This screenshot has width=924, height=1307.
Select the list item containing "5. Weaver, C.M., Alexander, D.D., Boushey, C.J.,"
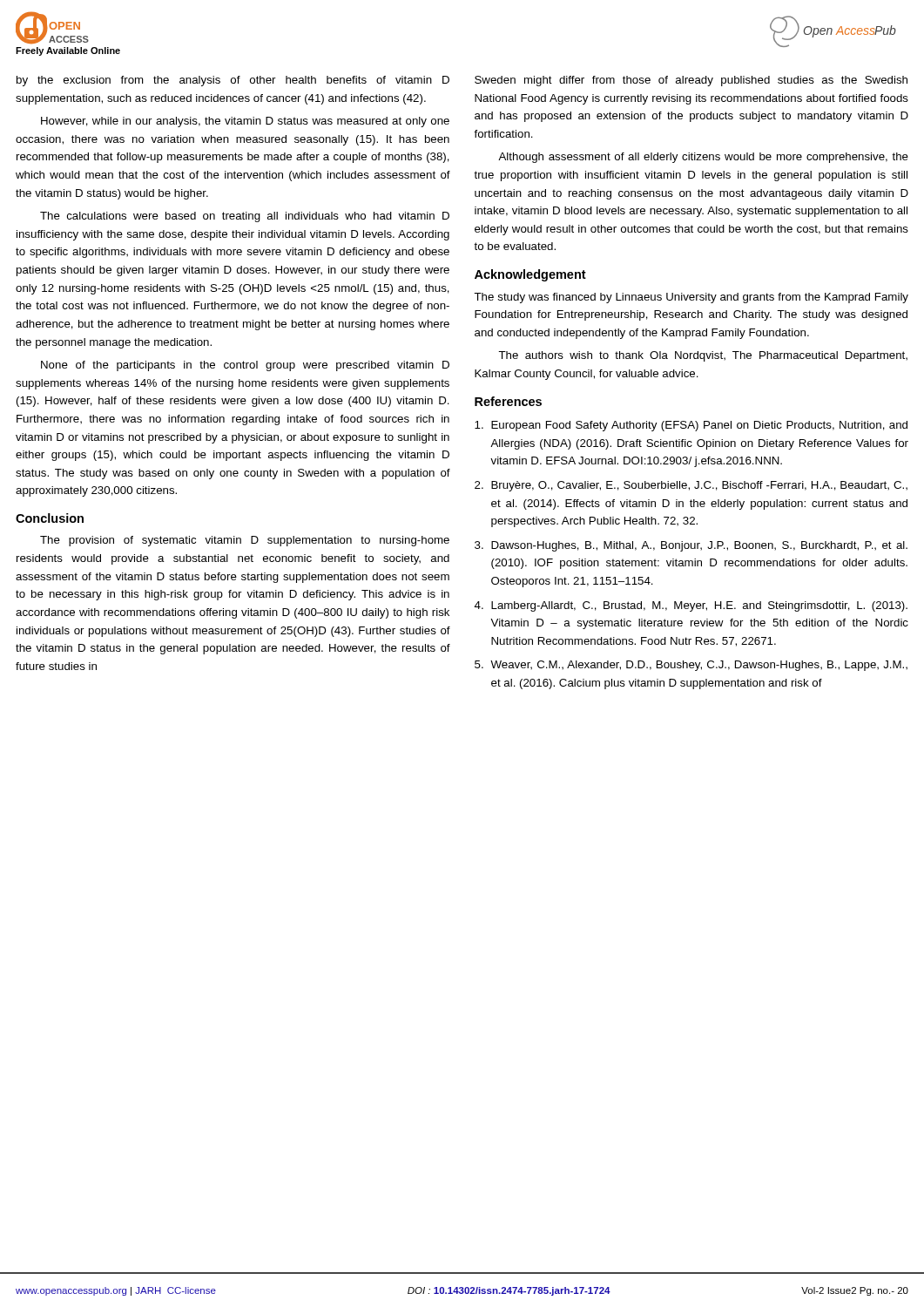691,674
